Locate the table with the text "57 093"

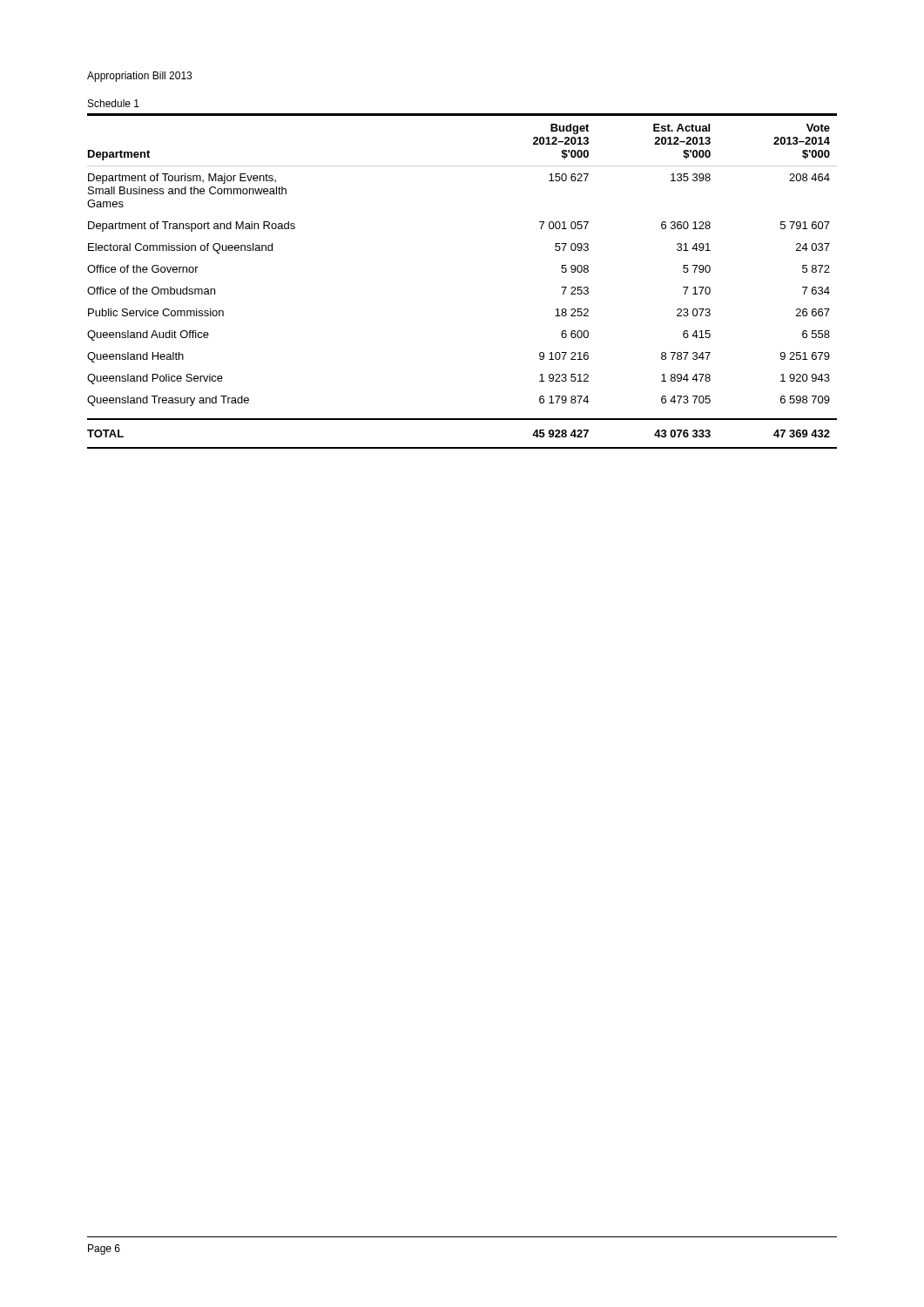point(462,281)
